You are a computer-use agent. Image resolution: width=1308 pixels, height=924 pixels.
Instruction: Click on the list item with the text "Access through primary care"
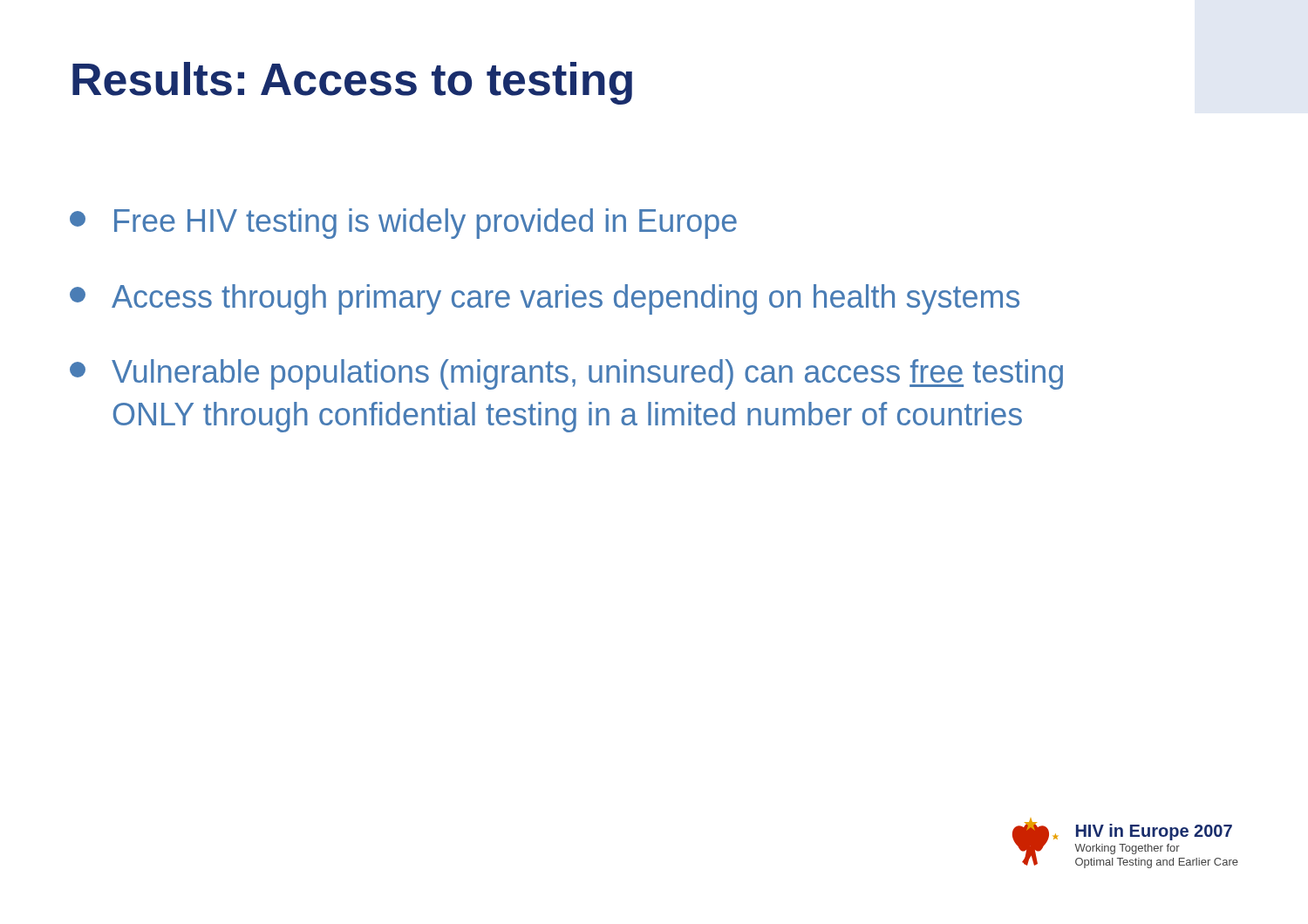610,297
